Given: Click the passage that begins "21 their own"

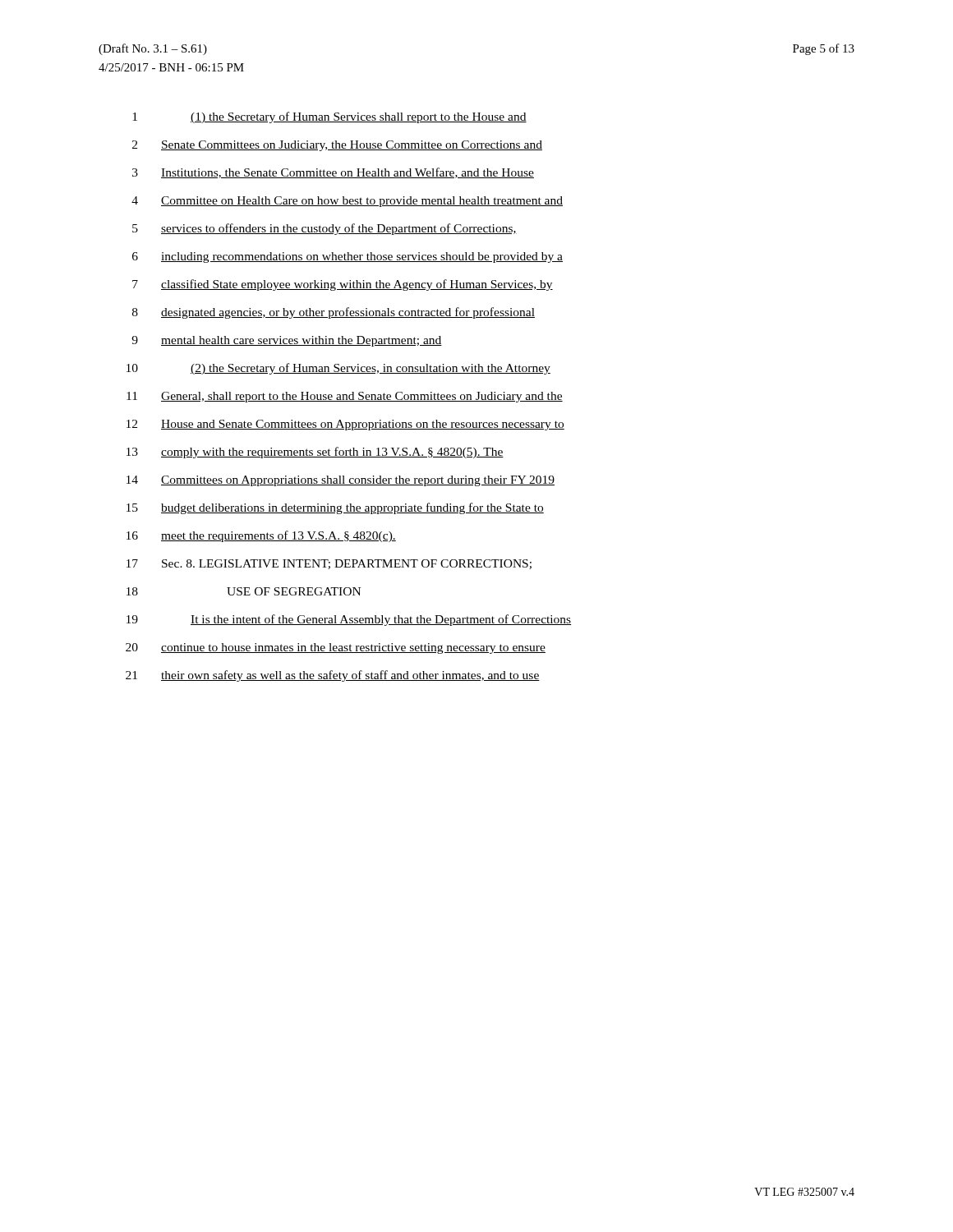Looking at the screenshot, I should [x=476, y=675].
